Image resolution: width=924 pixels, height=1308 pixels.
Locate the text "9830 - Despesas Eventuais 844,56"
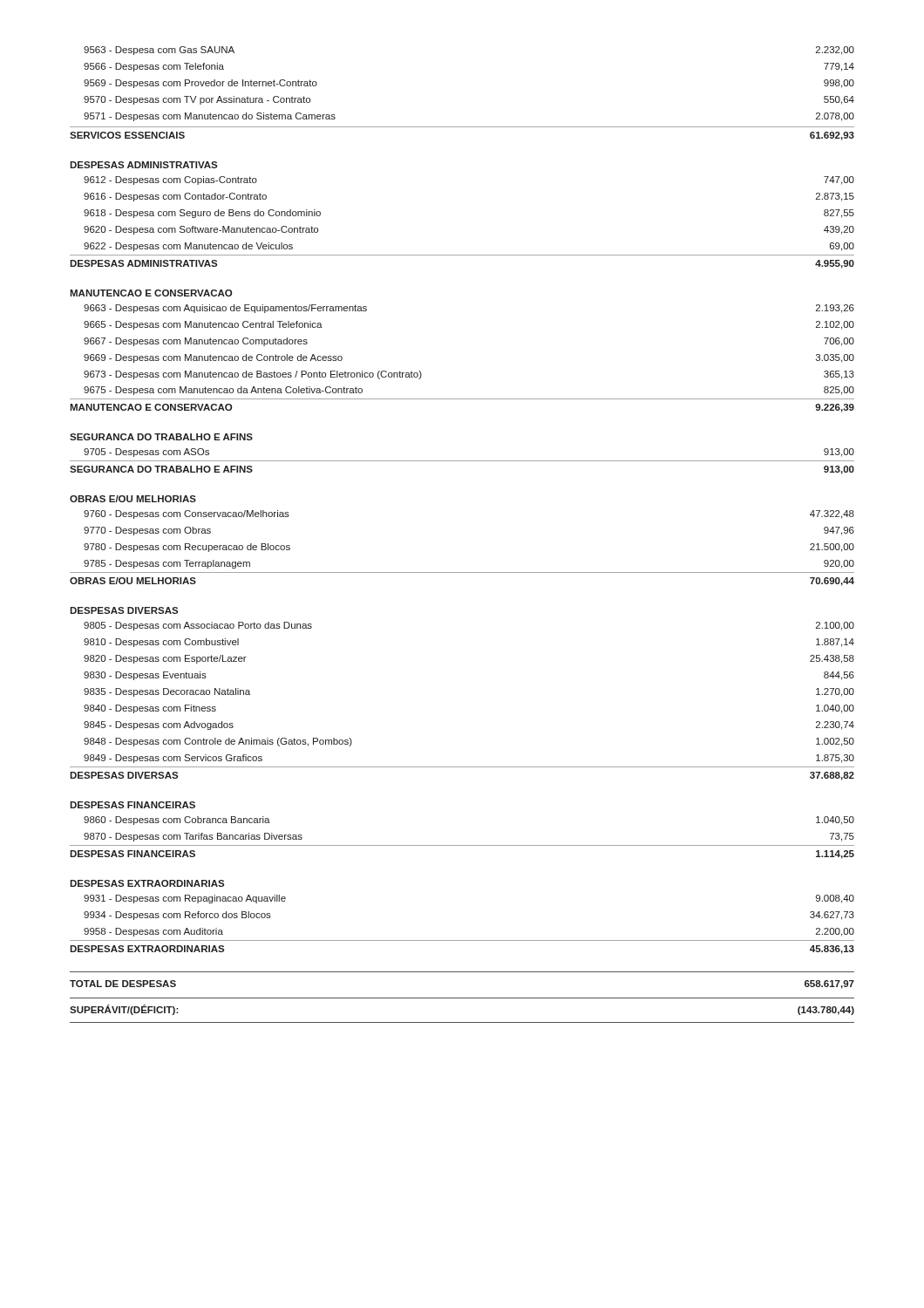[146, 675]
